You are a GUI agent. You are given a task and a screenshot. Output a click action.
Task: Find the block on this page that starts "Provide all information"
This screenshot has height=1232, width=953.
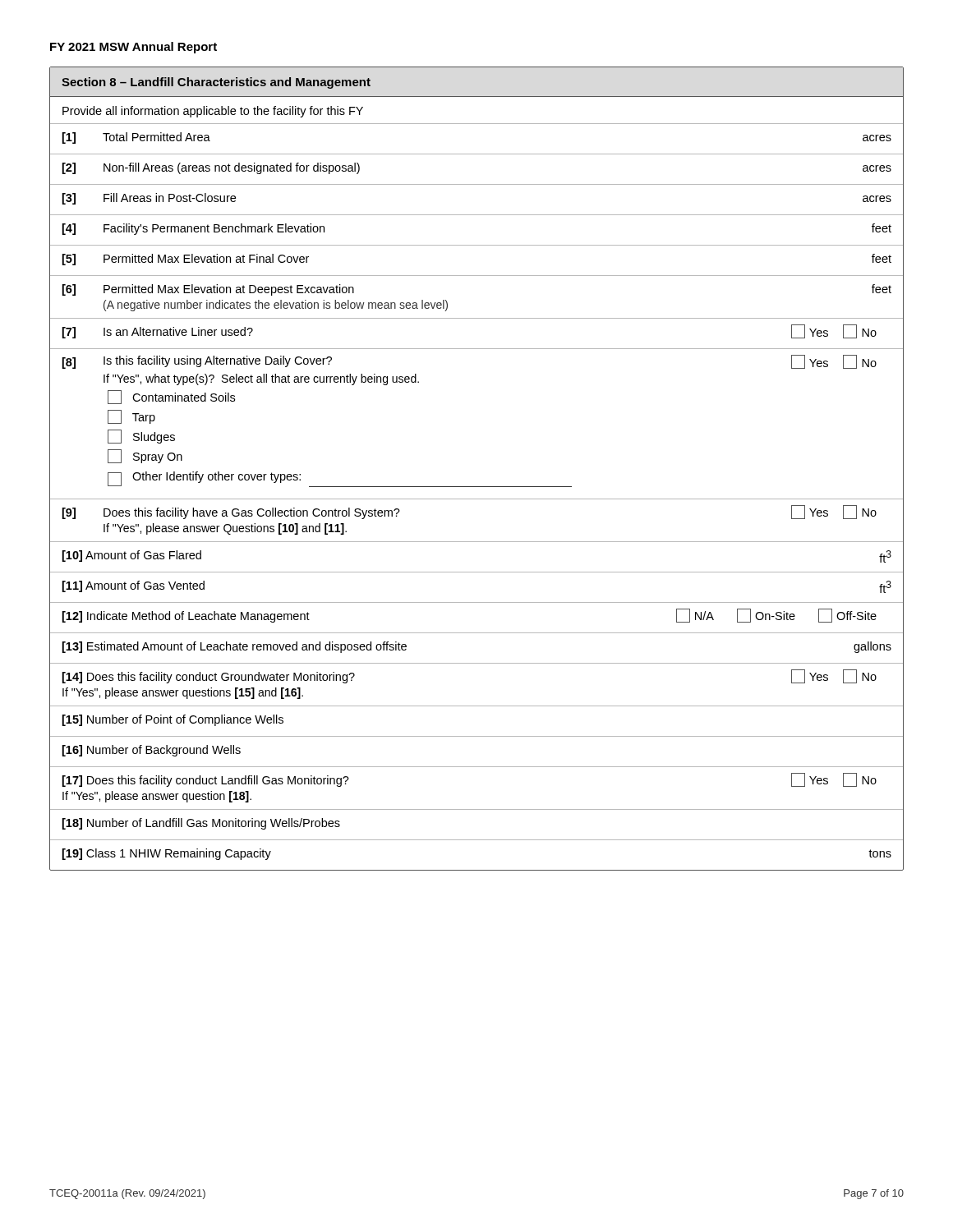pyautogui.click(x=213, y=111)
